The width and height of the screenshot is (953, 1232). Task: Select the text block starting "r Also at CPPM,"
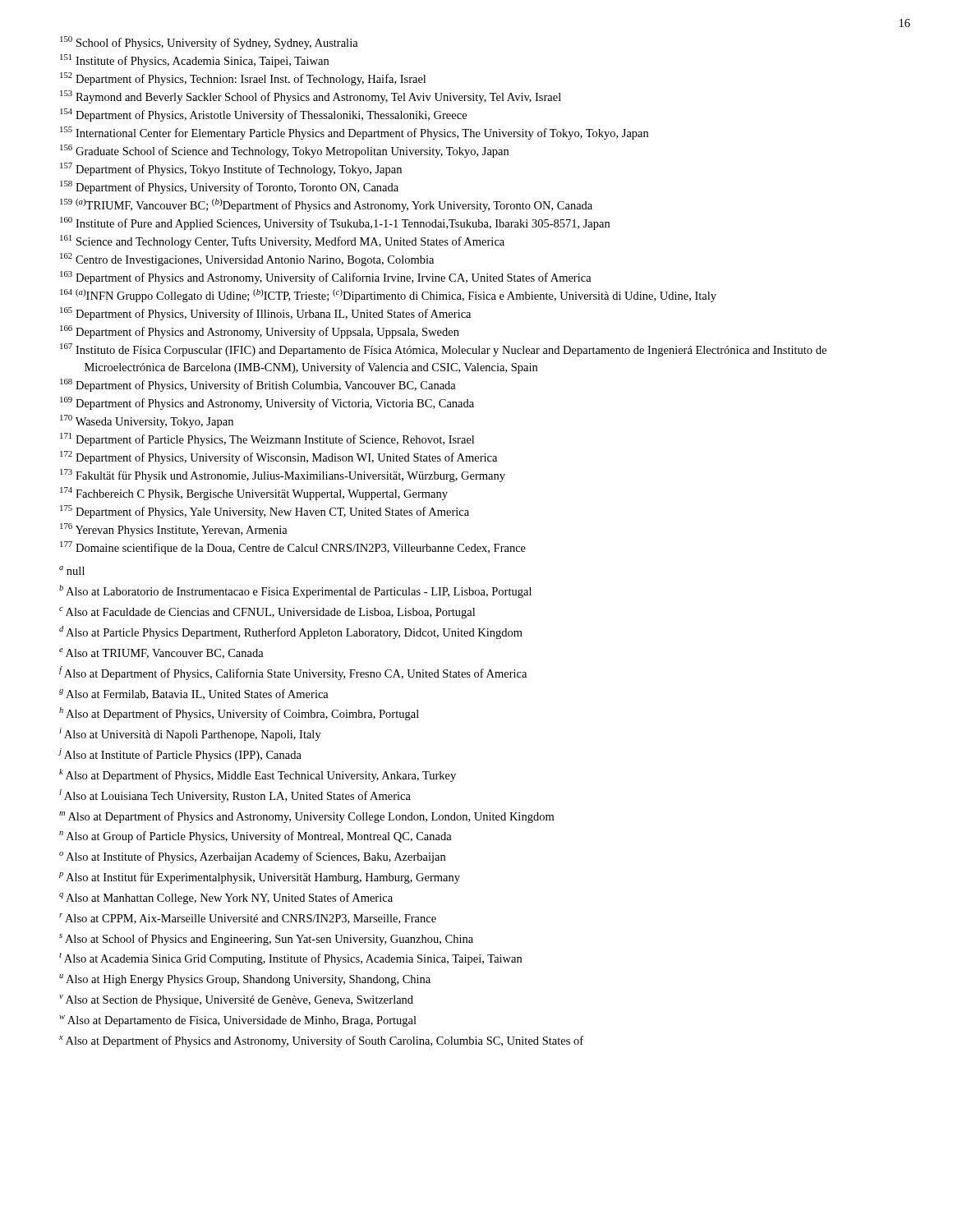(x=248, y=916)
